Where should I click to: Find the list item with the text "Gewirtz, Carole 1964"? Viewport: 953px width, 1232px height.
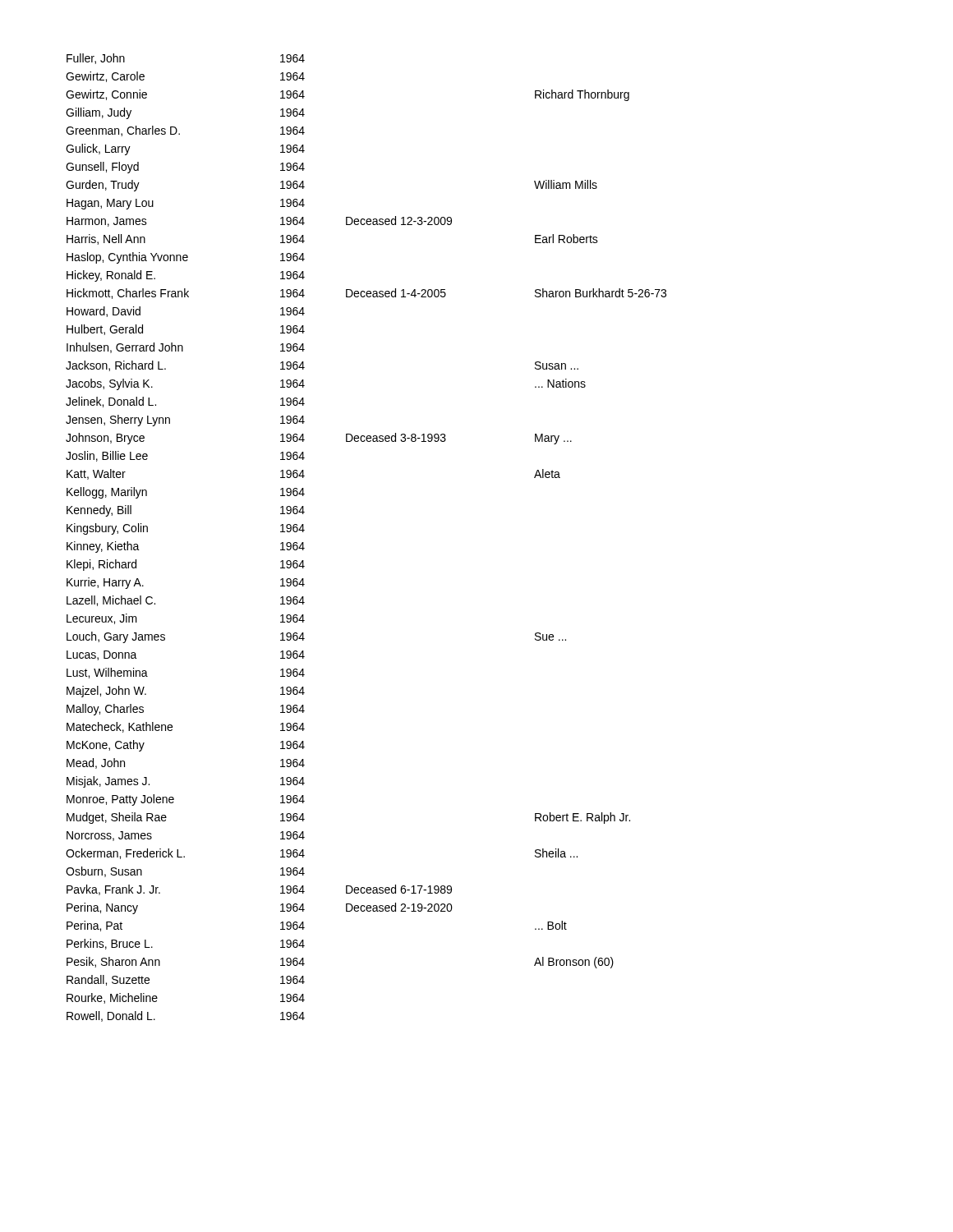pos(97,77)
